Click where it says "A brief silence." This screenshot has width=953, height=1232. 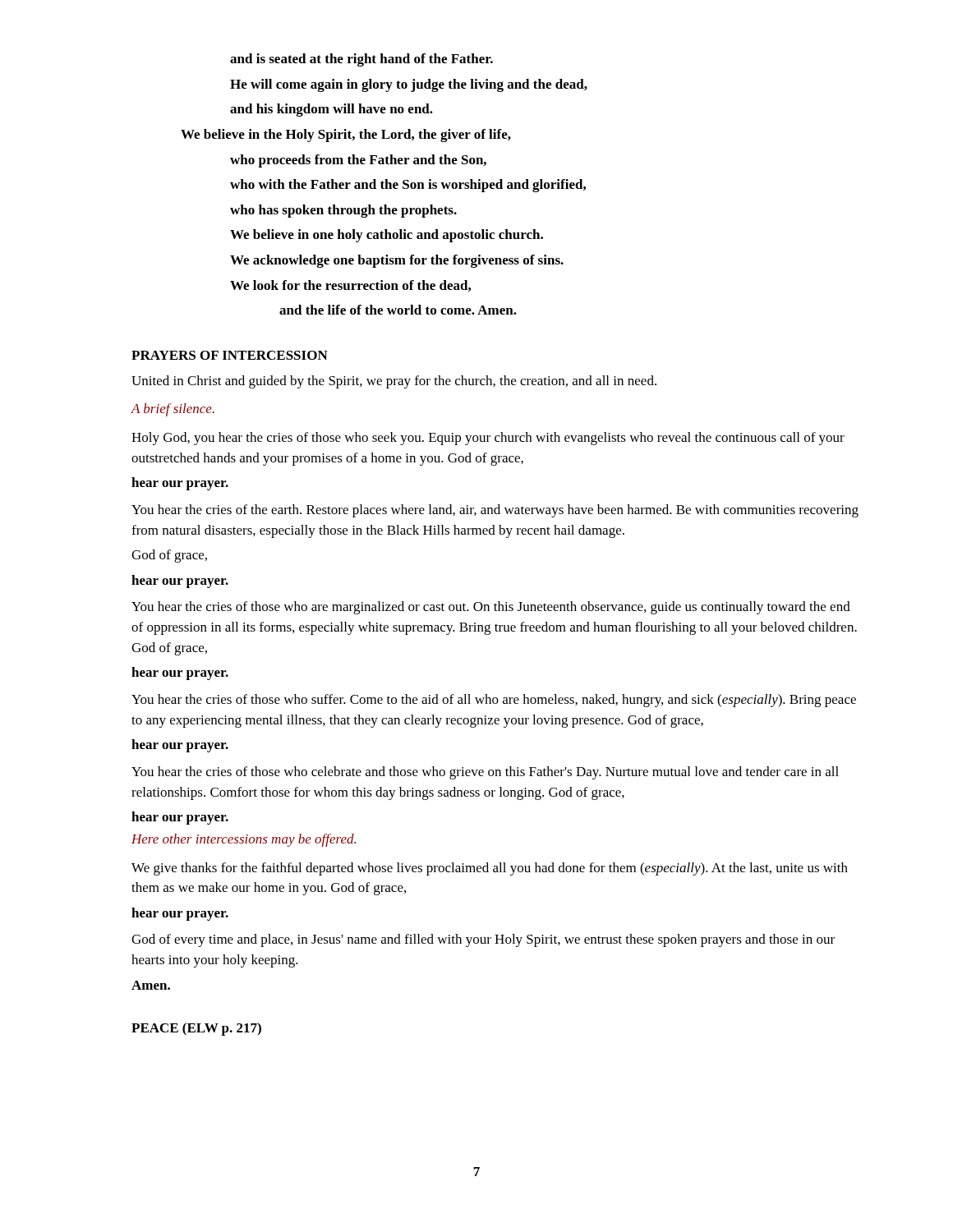tap(173, 410)
